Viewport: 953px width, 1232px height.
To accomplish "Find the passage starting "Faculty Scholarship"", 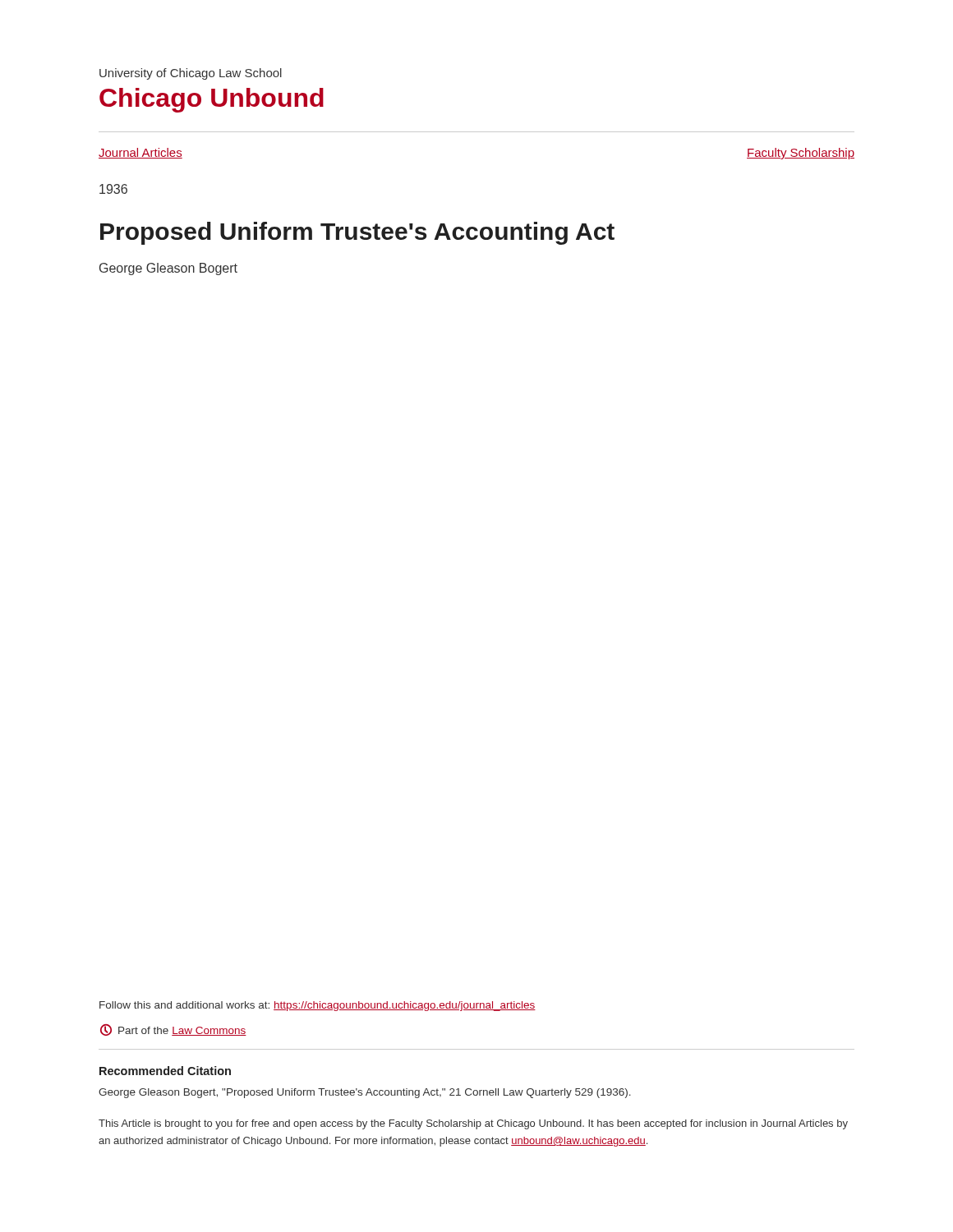I will click(x=801, y=152).
